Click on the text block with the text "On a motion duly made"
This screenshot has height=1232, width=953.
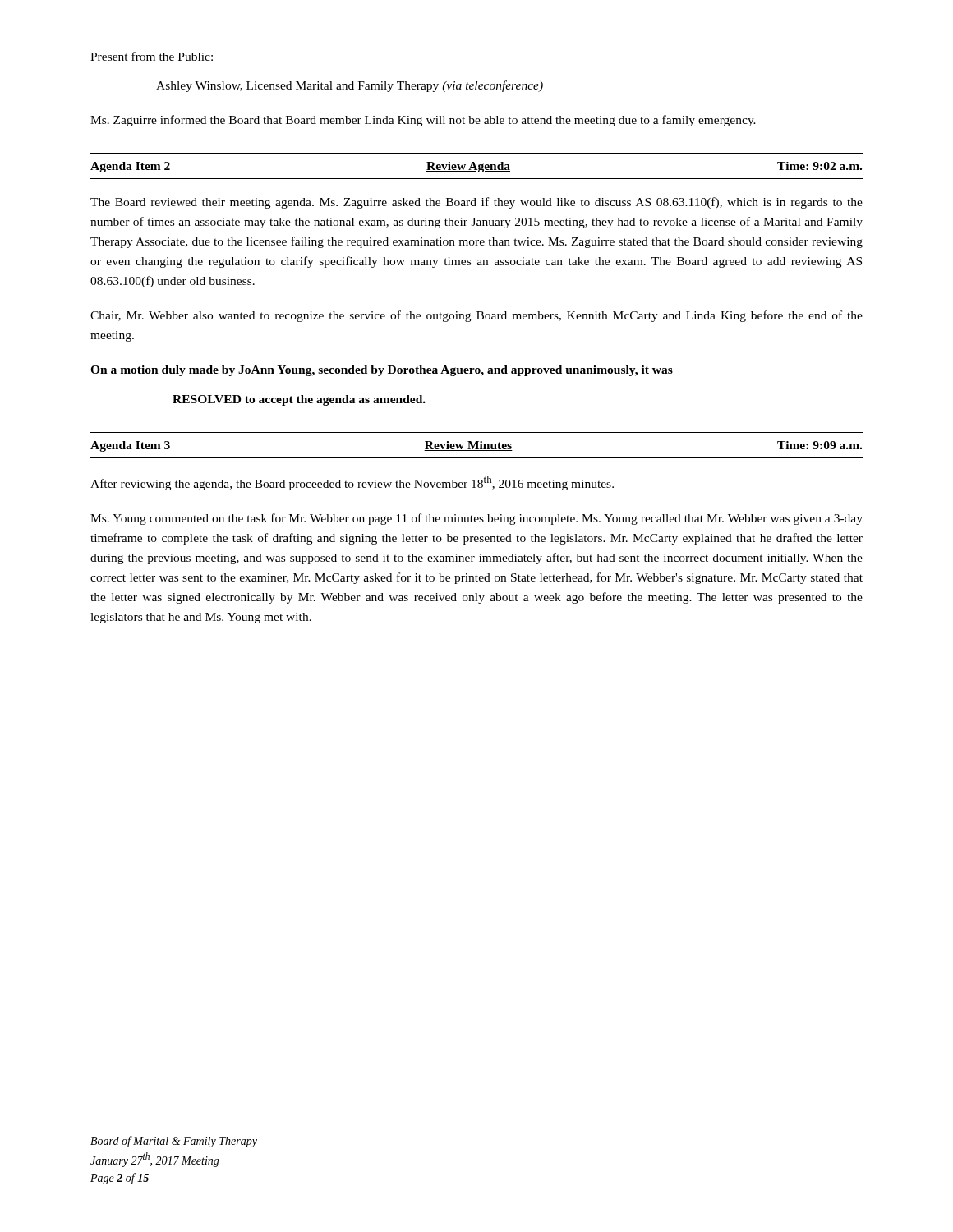pos(476,370)
